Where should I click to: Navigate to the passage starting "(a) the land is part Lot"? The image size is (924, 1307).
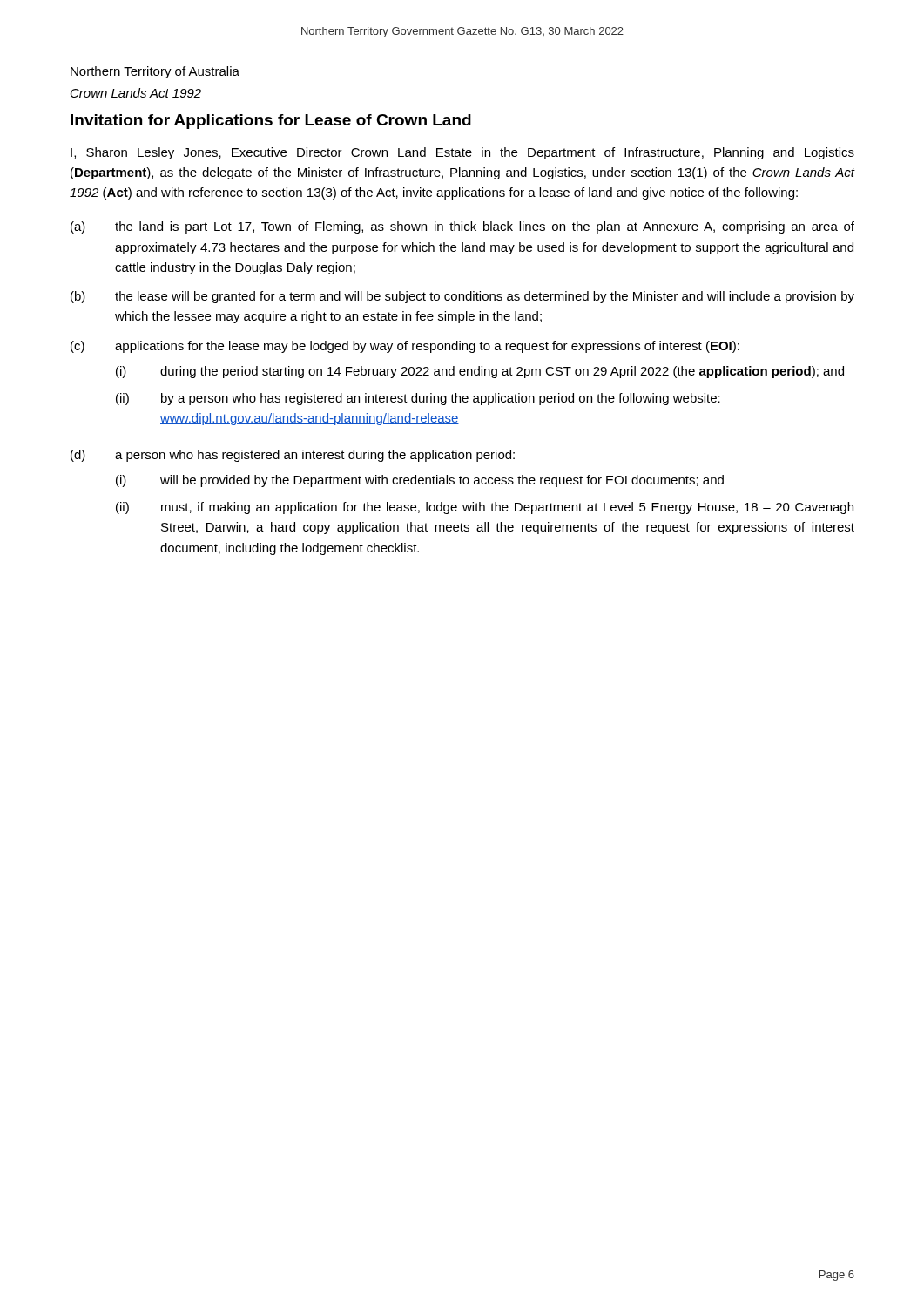pyautogui.click(x=462, y=247)
